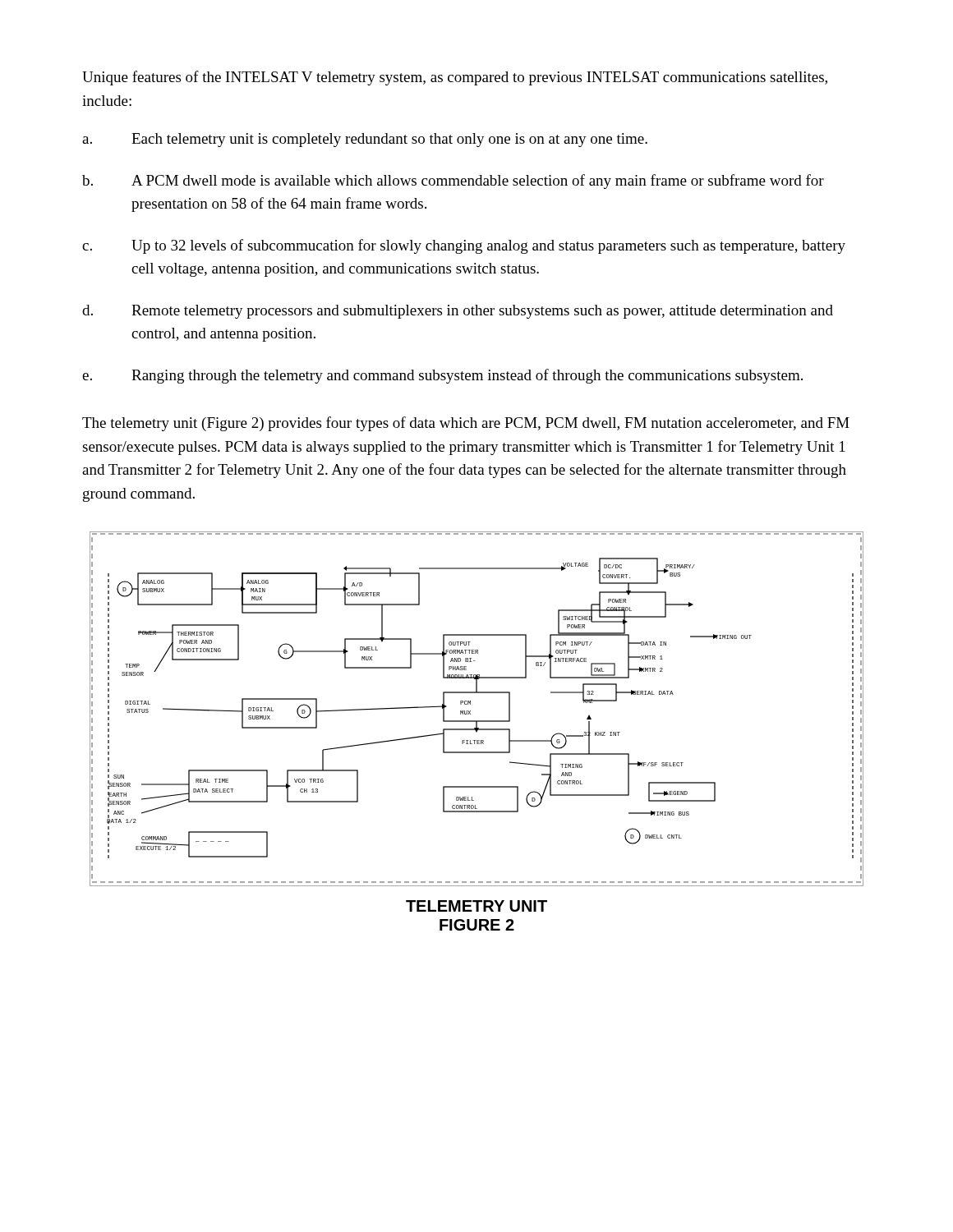Find the caption that reads "TELEMETRY UNIT FIGURE 2"
The width and height of the screenshot is (953, 1232).
click(476, 915)
